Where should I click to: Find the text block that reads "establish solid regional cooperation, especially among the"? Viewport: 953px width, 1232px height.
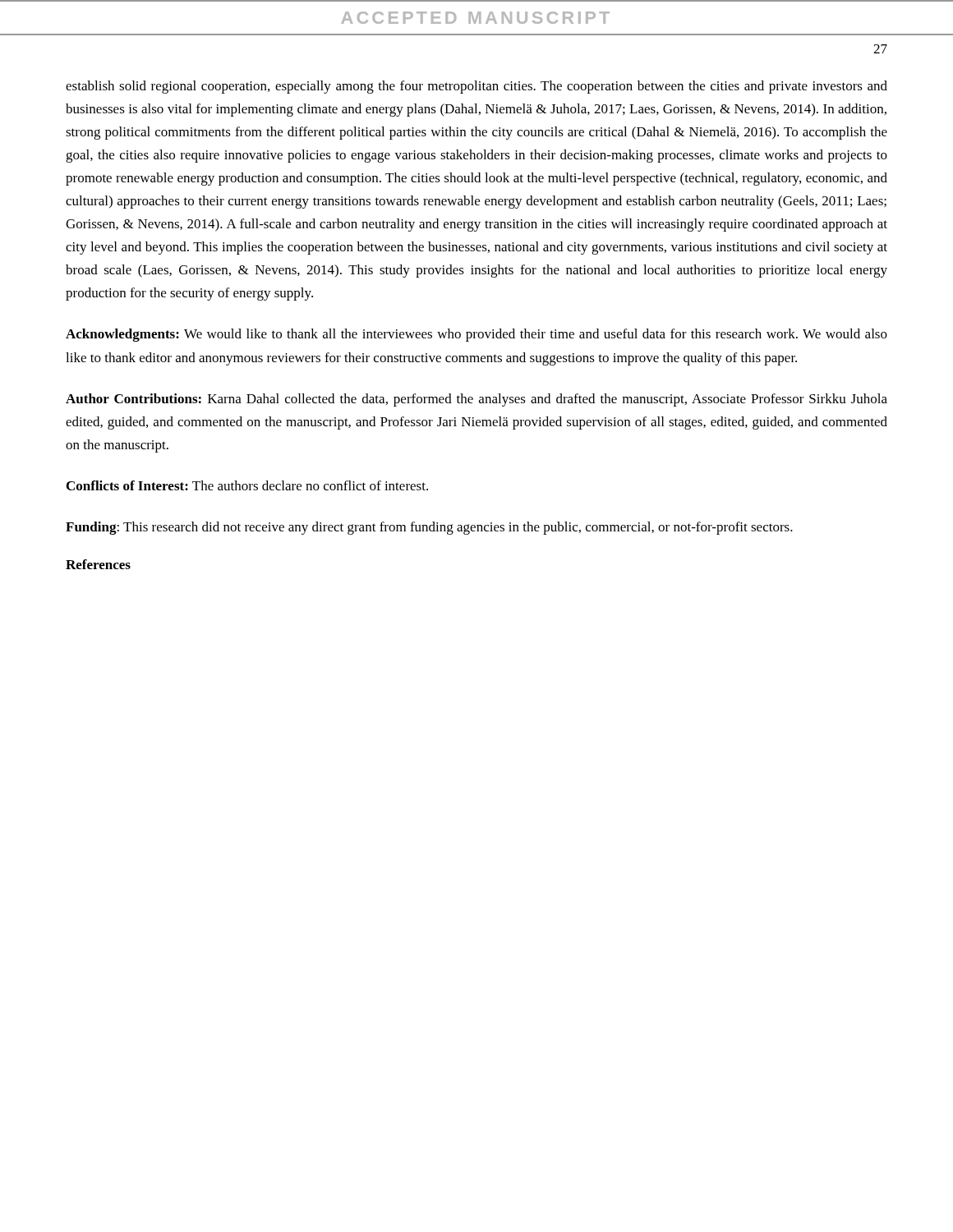coord(476,189)
